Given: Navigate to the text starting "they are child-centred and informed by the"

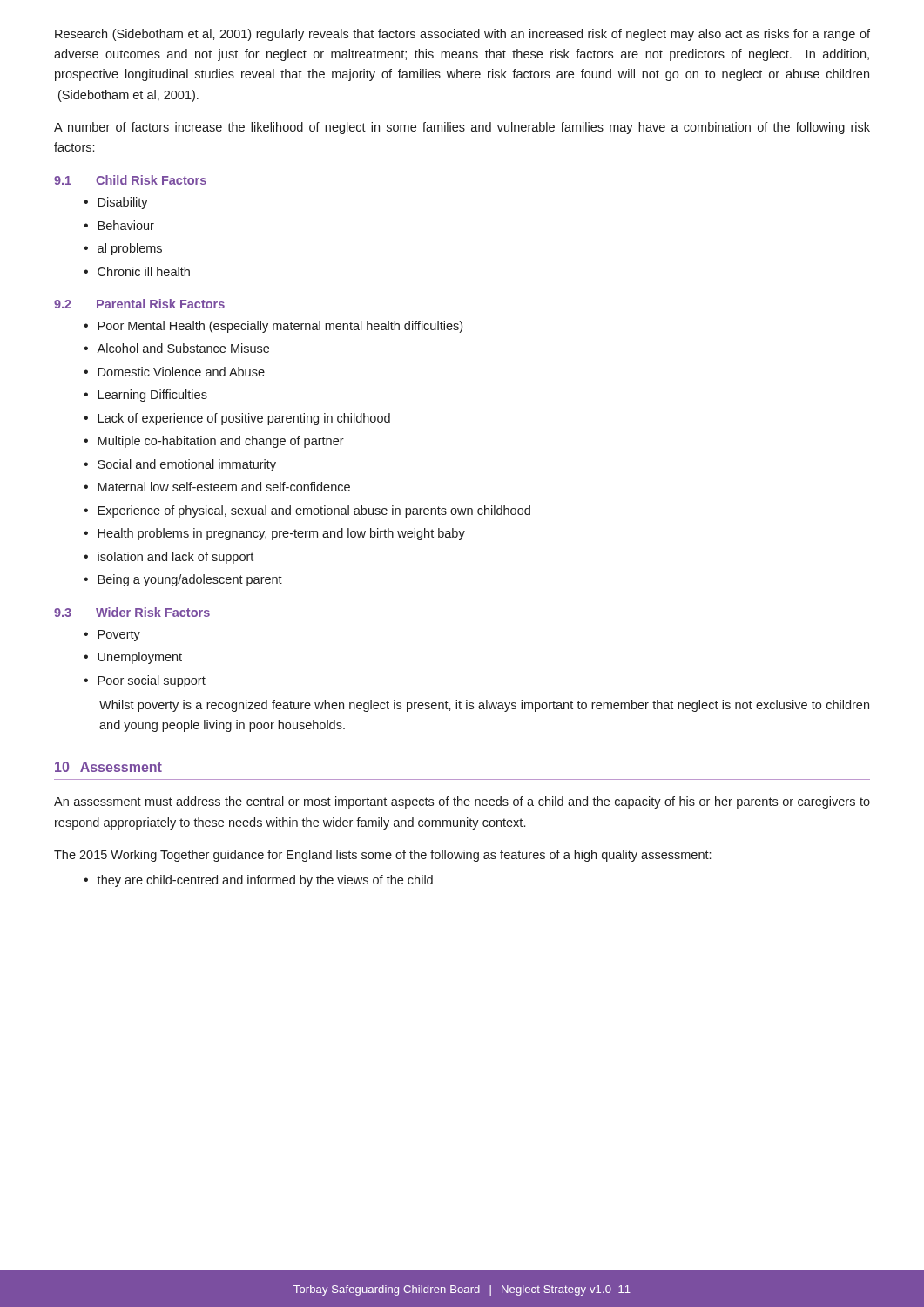Looking at the screenshot, I should tap(265, 880).
